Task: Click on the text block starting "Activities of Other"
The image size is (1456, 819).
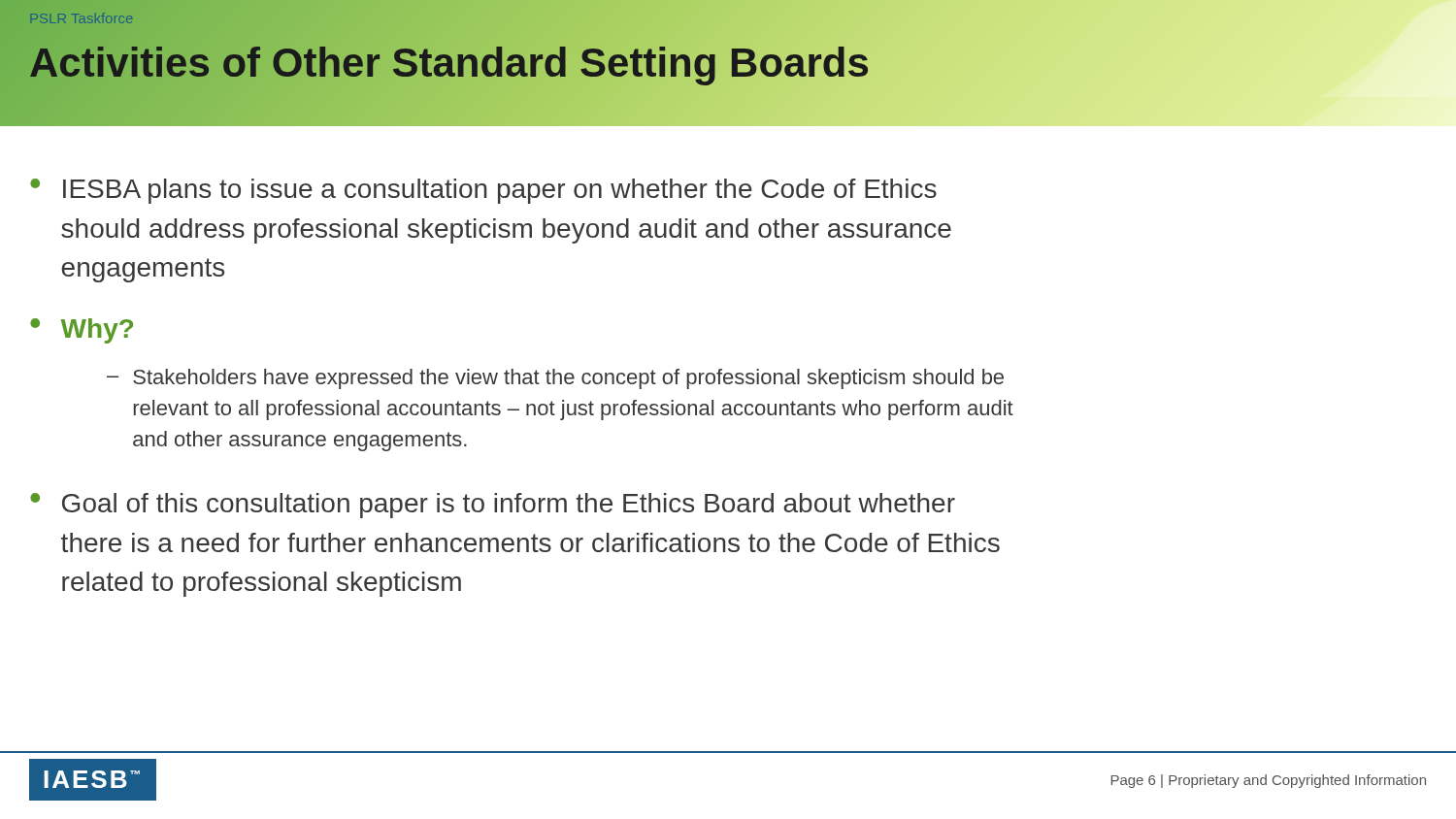Action: [x=449, y=63]
